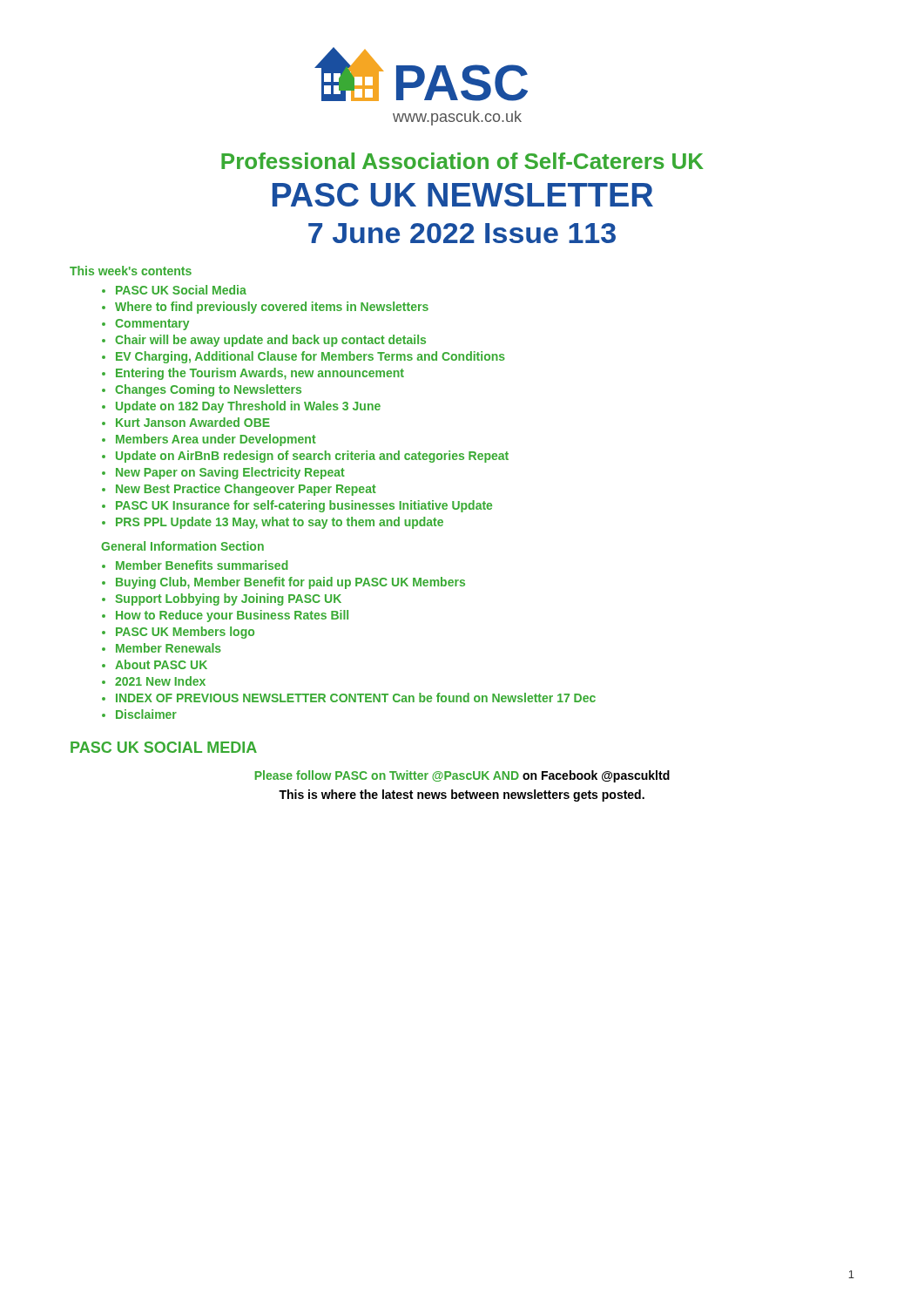924x1307 pixels.
Task: Find the block starting "Update on 182 Day Threshold in Wales 3"
Action: [x=248, y=406]
